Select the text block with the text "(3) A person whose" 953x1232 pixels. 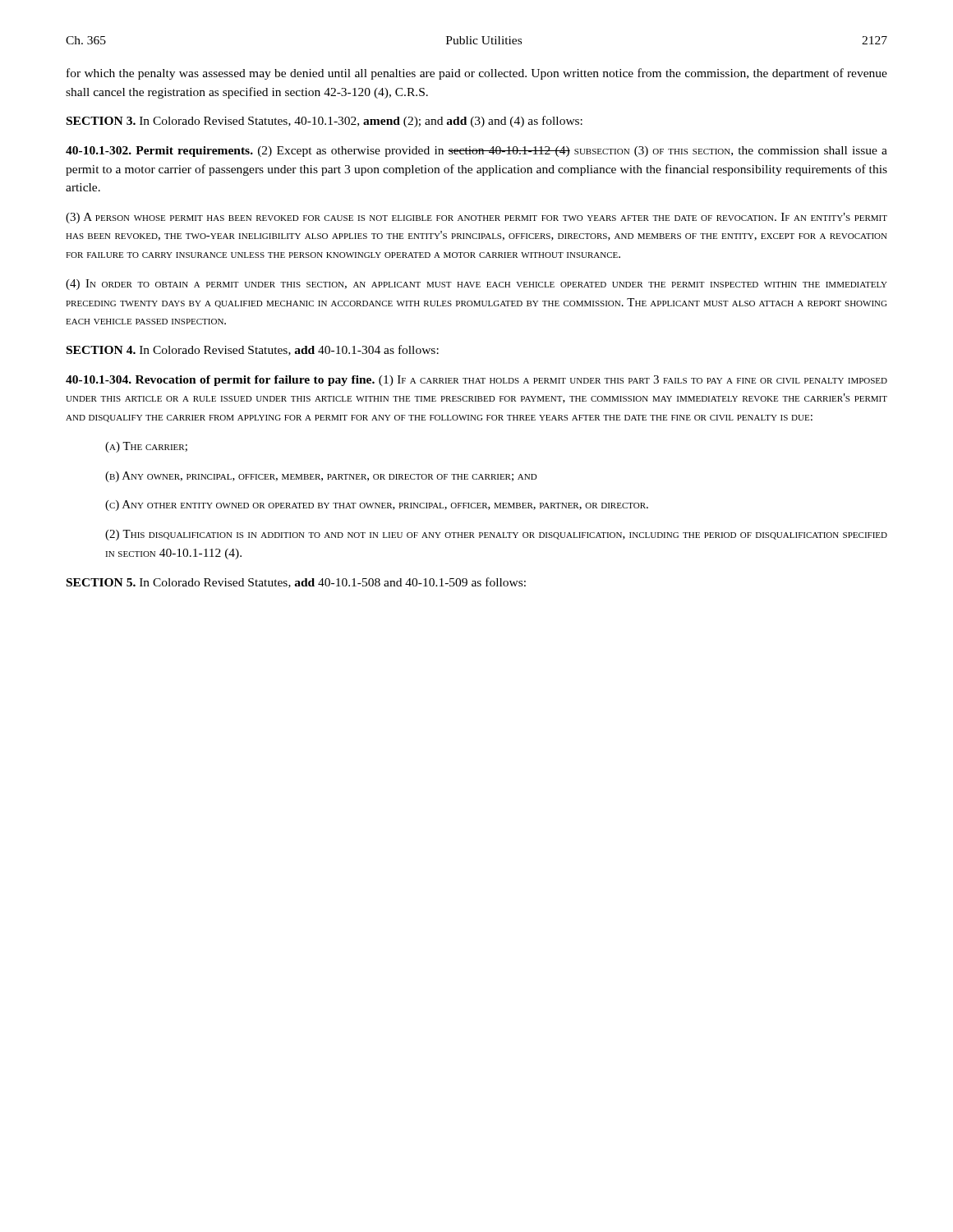pos(476,235)
